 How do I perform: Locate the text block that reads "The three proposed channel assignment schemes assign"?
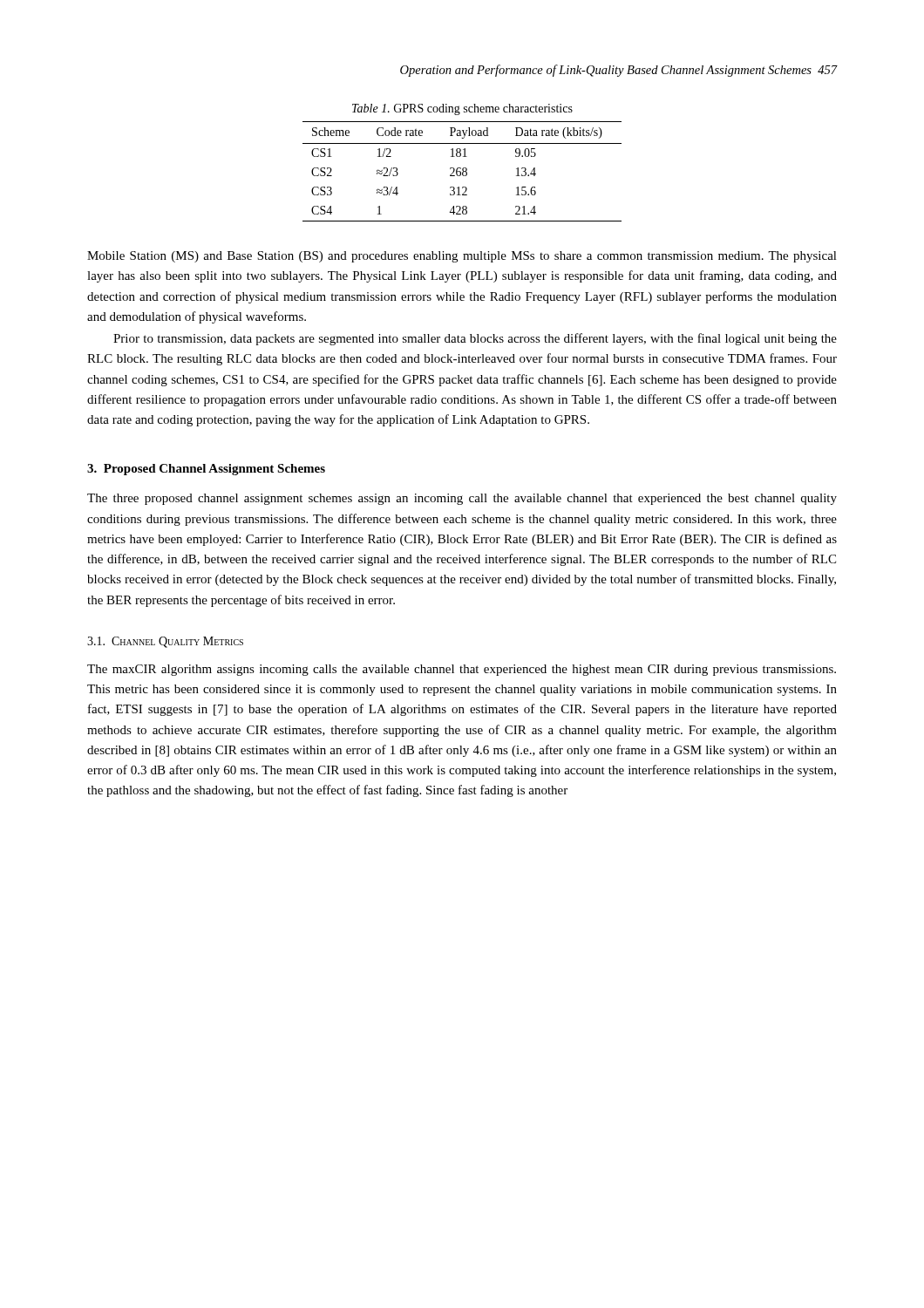(462, 549)
